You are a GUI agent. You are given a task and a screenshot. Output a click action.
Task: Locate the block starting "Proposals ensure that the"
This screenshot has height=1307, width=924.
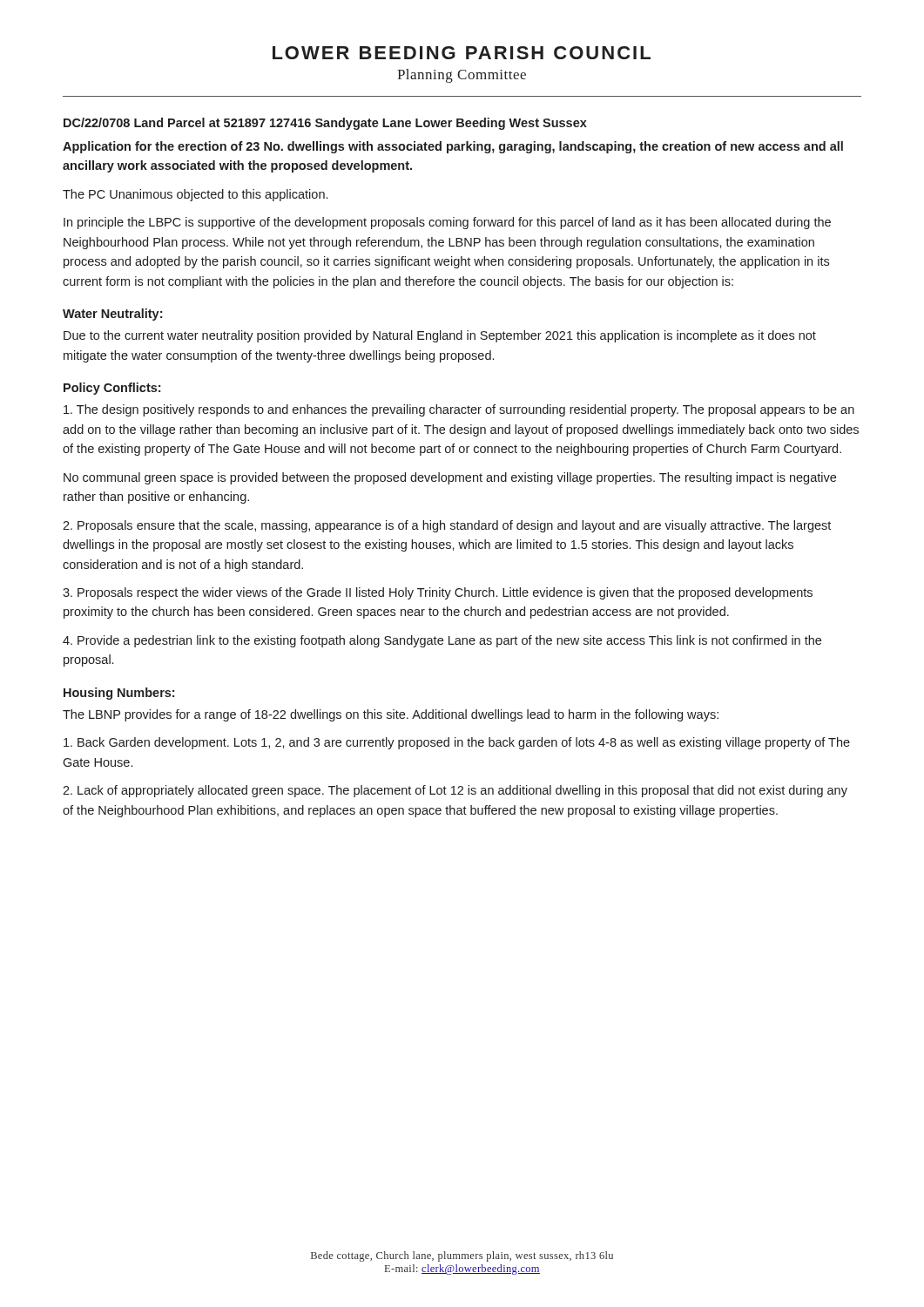(447, 545)
